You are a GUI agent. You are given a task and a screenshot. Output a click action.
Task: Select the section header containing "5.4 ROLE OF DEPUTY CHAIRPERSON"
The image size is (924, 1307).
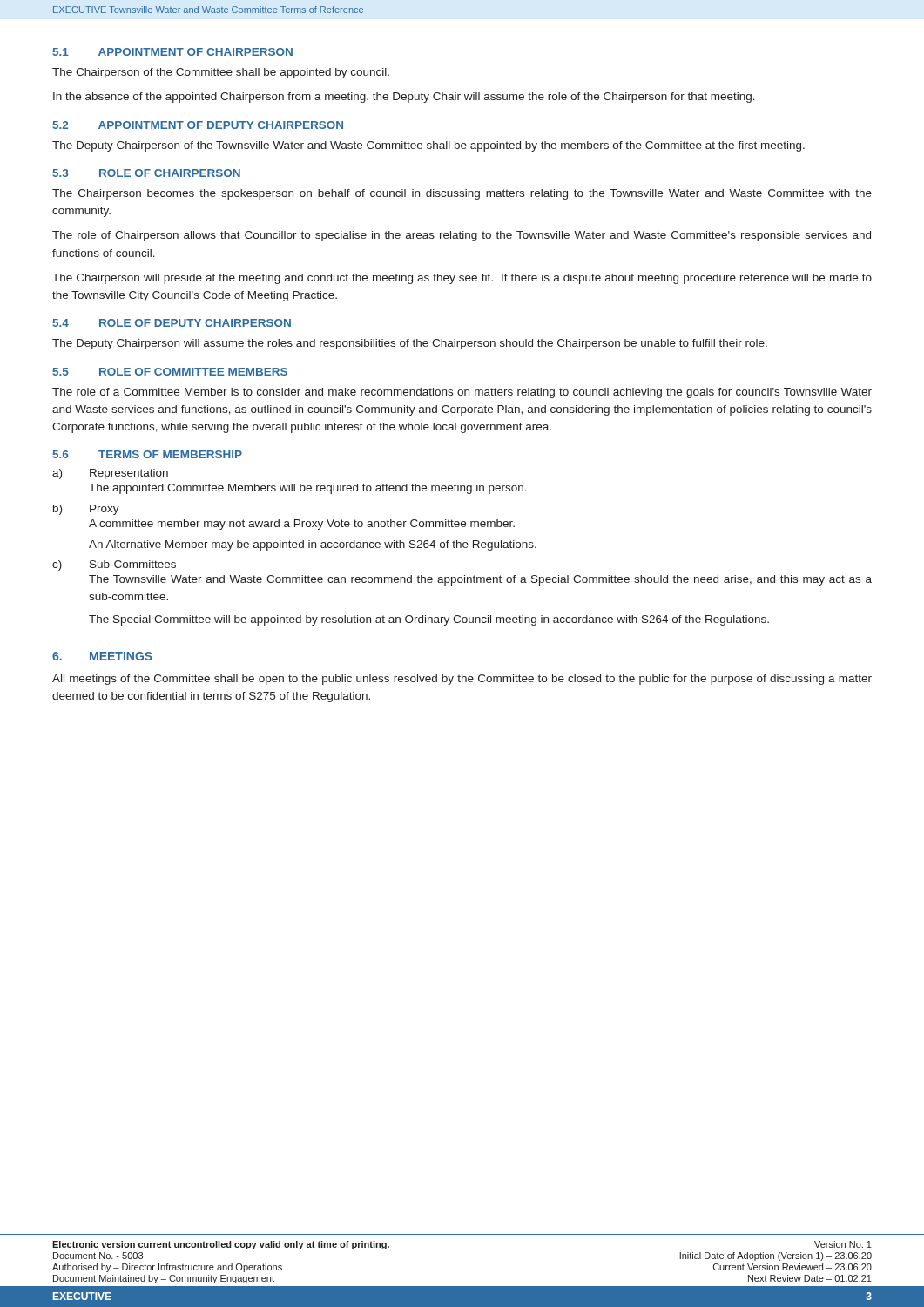172,323
